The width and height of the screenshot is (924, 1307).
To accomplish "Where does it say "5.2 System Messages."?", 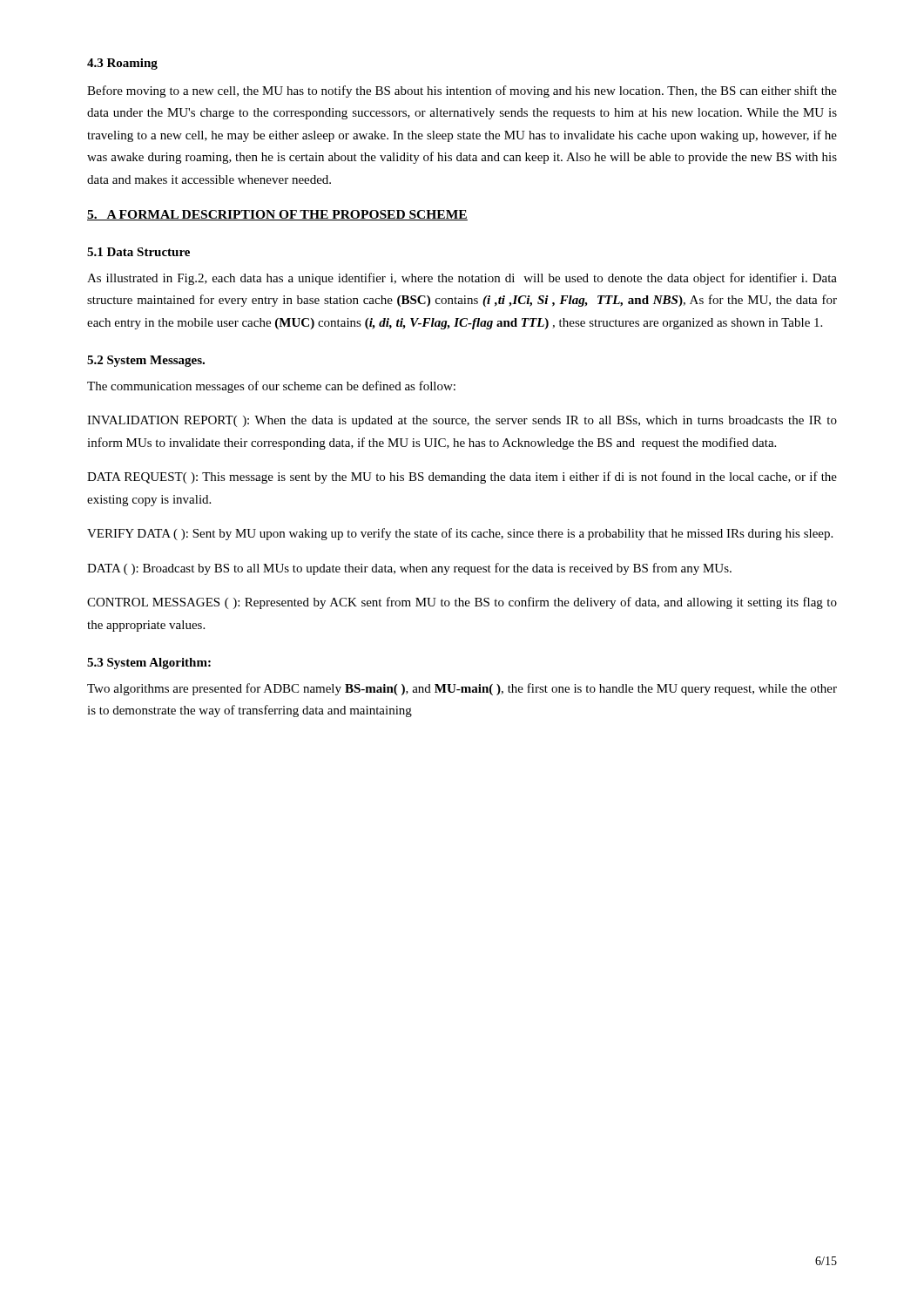I will (x=146, y=360).
